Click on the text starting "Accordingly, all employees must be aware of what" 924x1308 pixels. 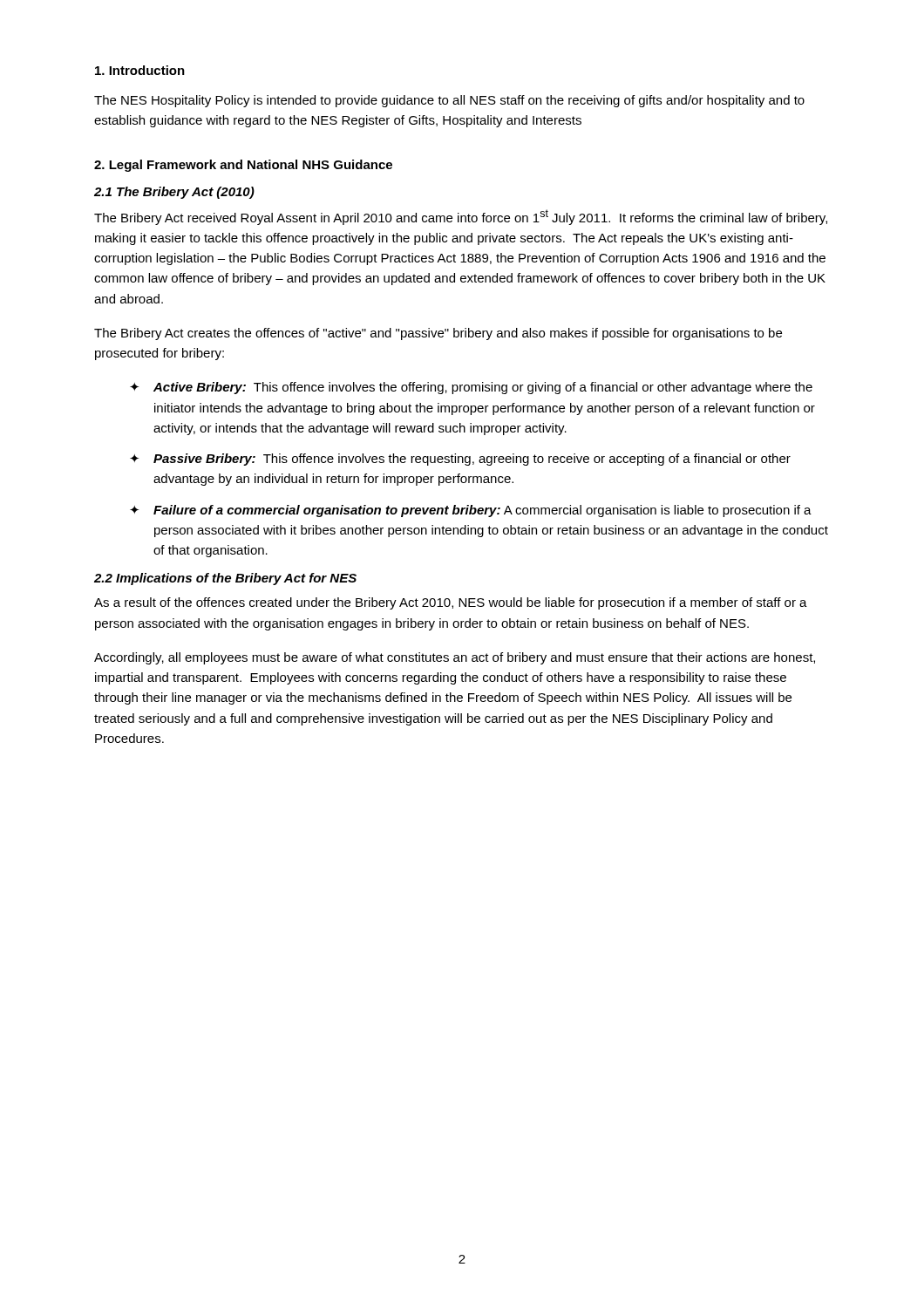[455, 697]
